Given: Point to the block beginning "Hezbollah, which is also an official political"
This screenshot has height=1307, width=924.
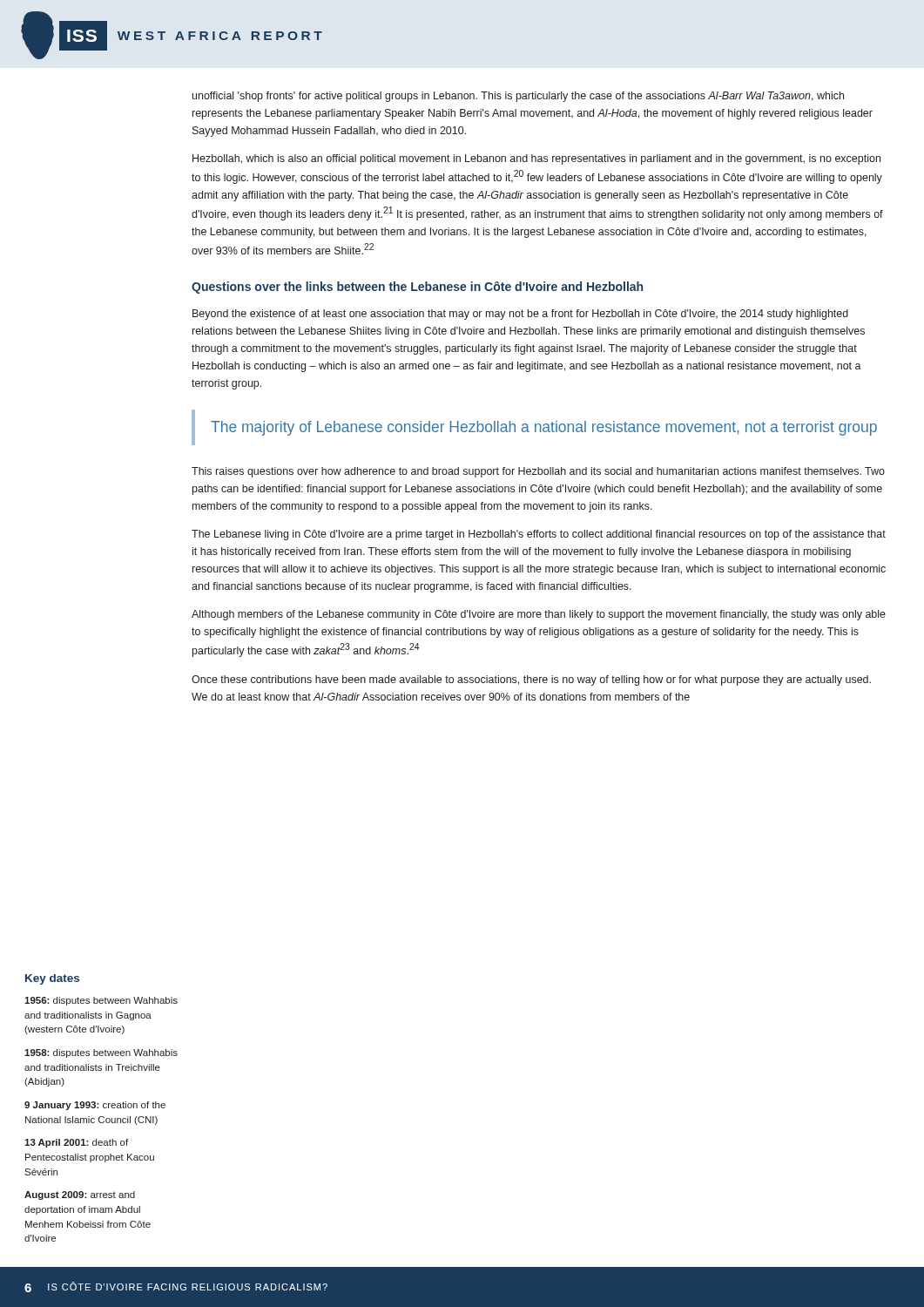Looking at the screenshot, I should click(537, 205).
